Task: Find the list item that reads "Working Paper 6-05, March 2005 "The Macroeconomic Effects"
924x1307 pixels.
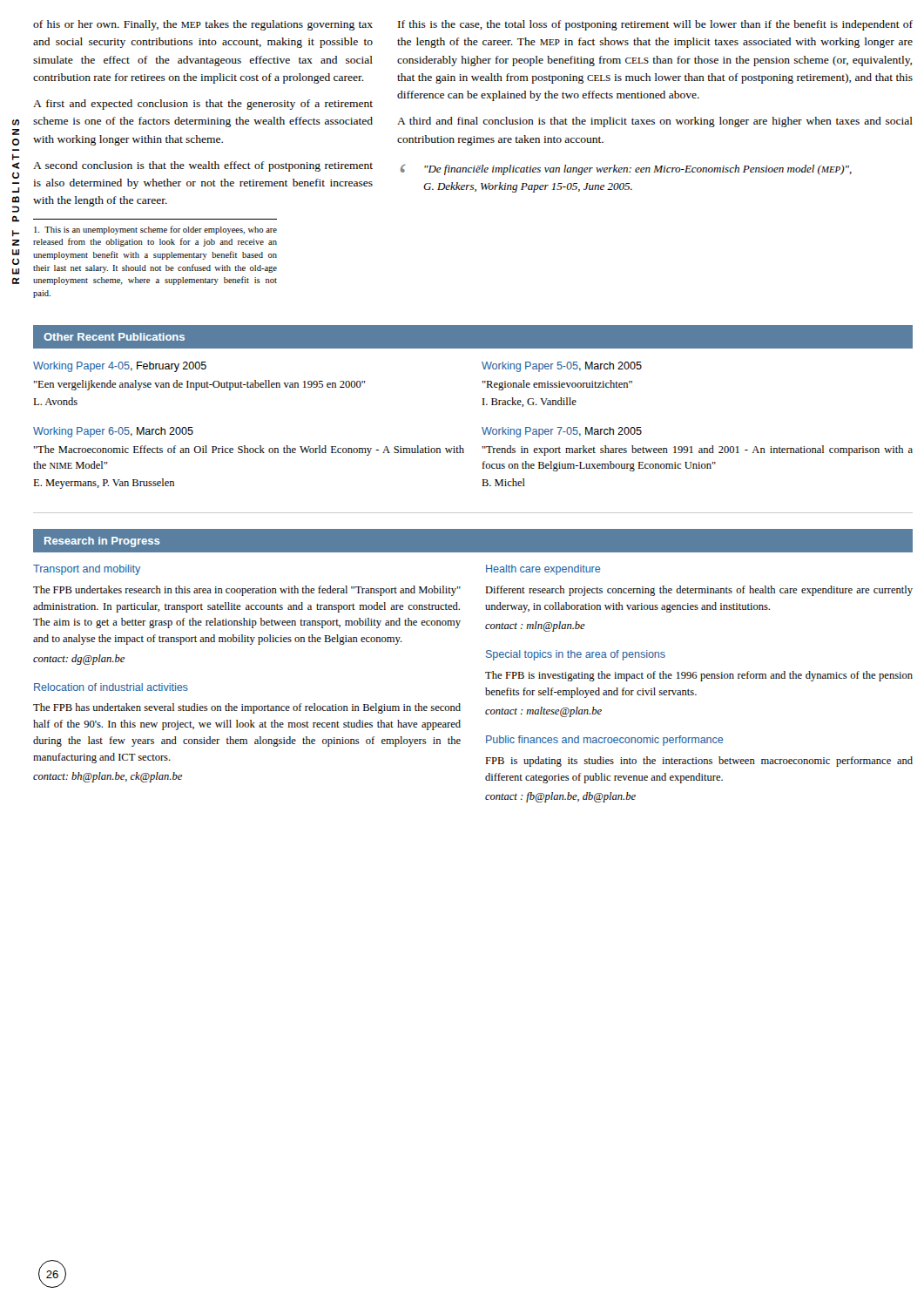Action: tap(249, 457)
